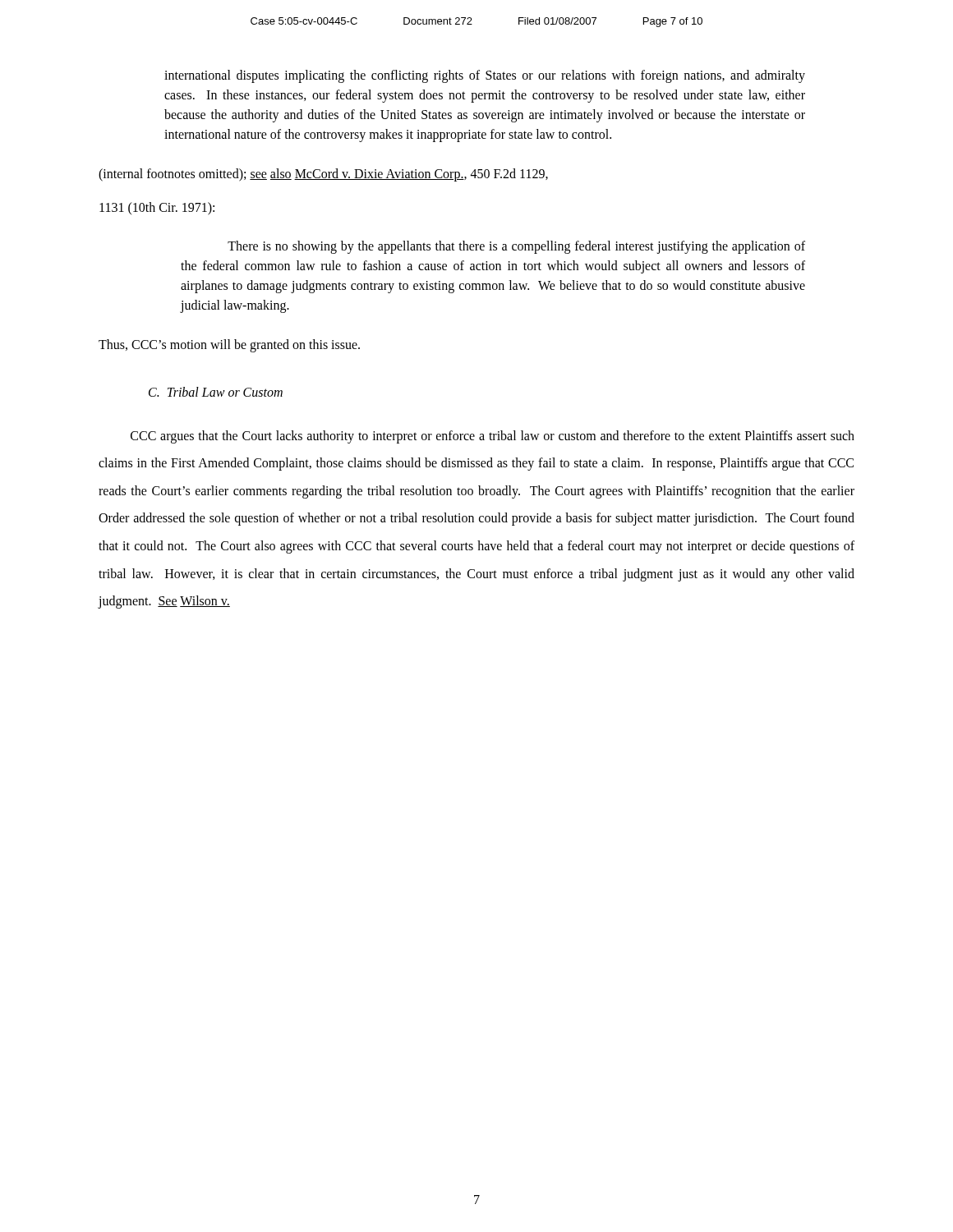Navigate to the text block starting "1131 (10th Cir. 1971):"
This screenshot has height=1232, width=953.
click(x=157, y=208)
